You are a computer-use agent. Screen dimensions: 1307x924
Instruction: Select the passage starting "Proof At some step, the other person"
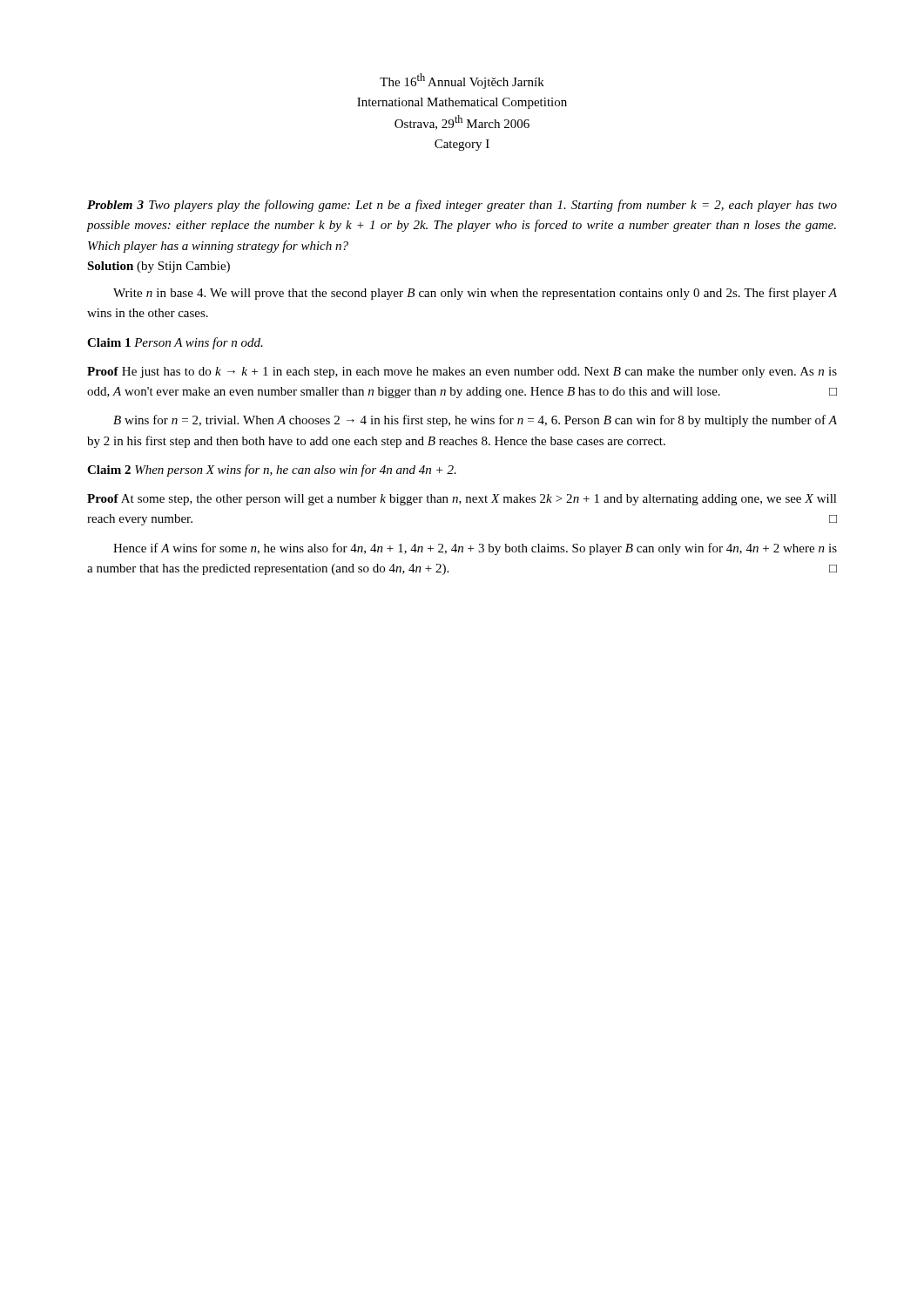click(462, 509)
